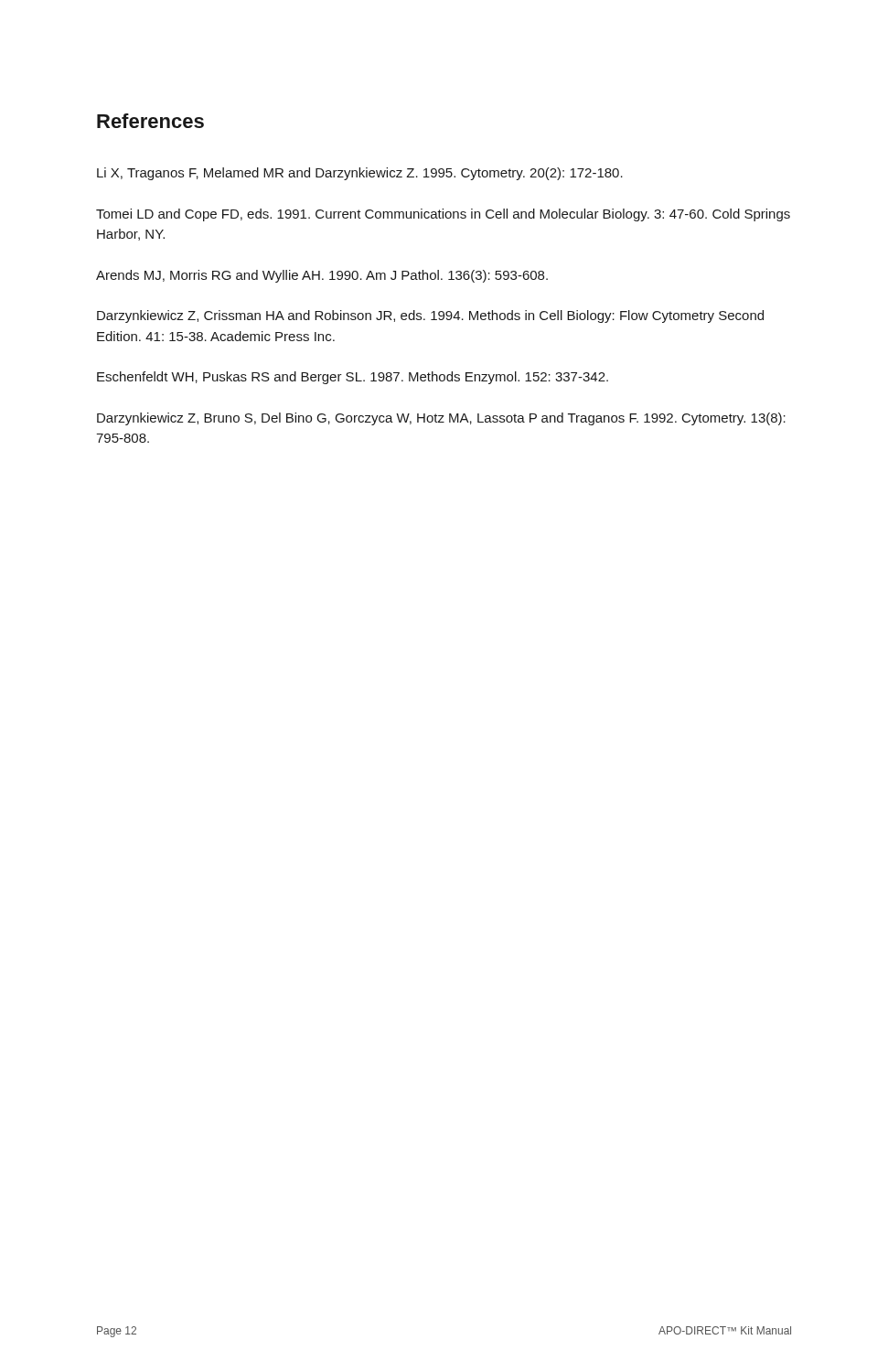Viewport: 888px width, 1372px height.
Task: Where is the passage that starts "Darzynkiewicz Z, Bruno S, Del Bino"?
Action: pyautogui.click(x=441, y=427)
